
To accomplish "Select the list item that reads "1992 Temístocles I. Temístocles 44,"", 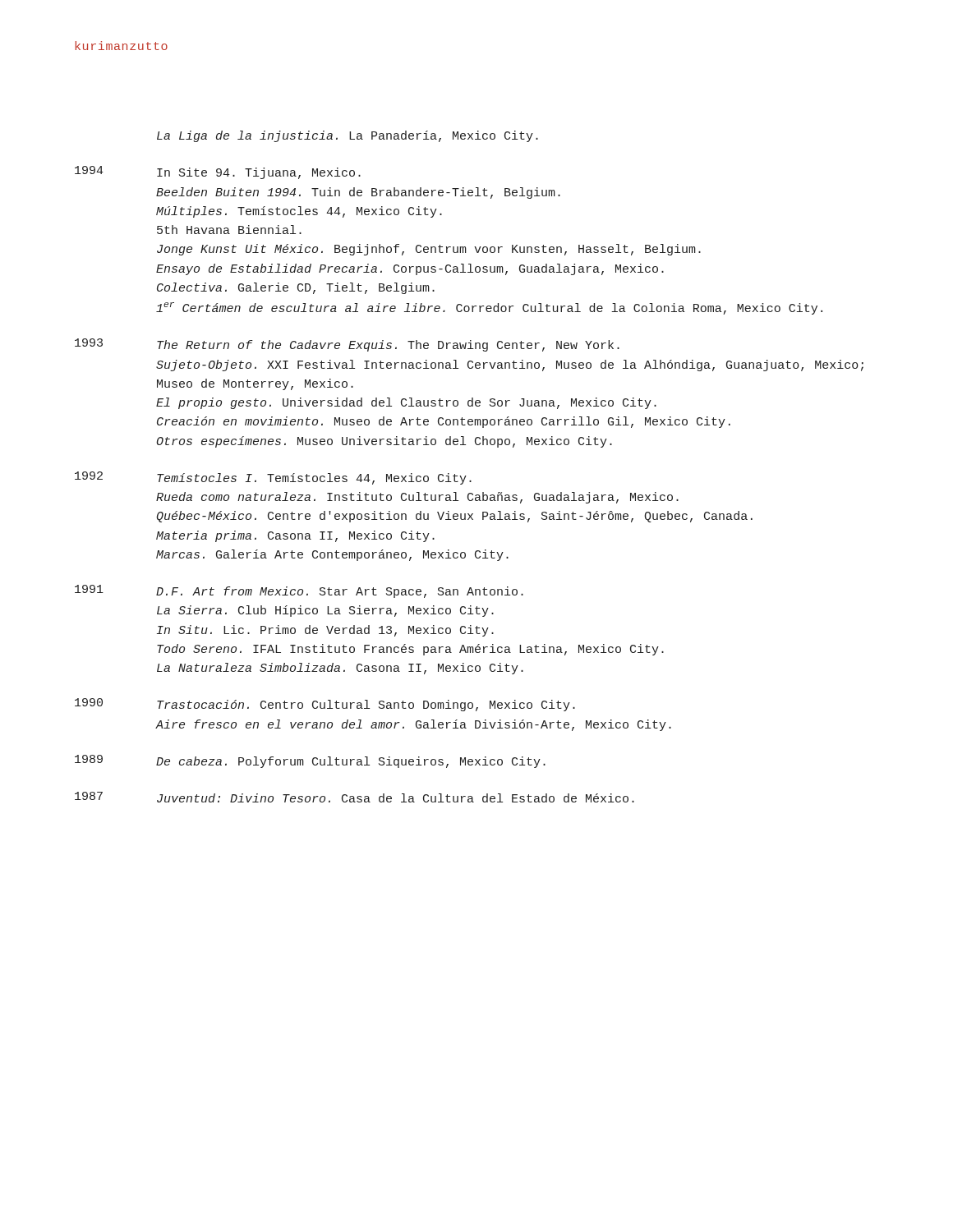I will point(476,517).
